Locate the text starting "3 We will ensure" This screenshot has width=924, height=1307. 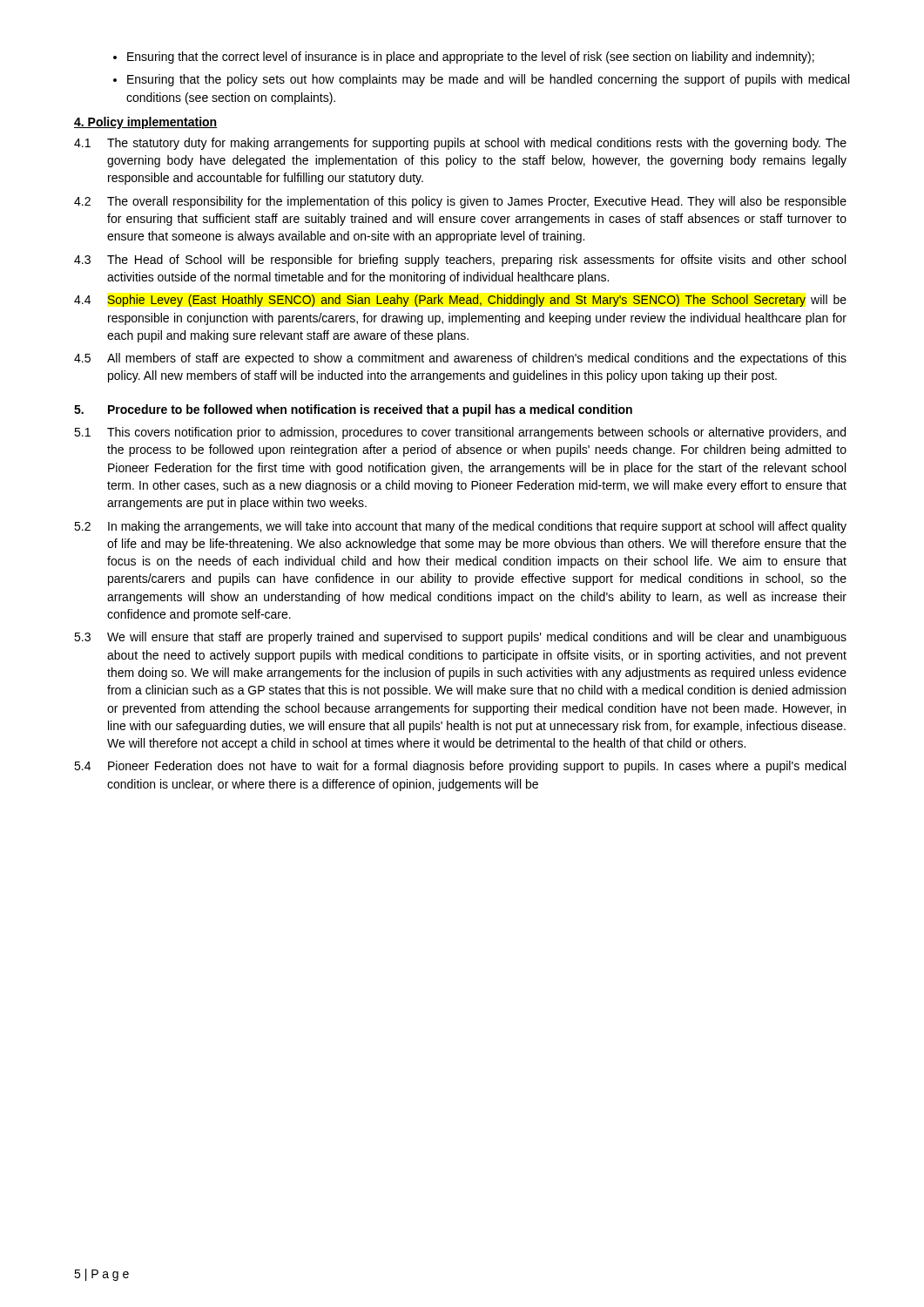point(460,690)
